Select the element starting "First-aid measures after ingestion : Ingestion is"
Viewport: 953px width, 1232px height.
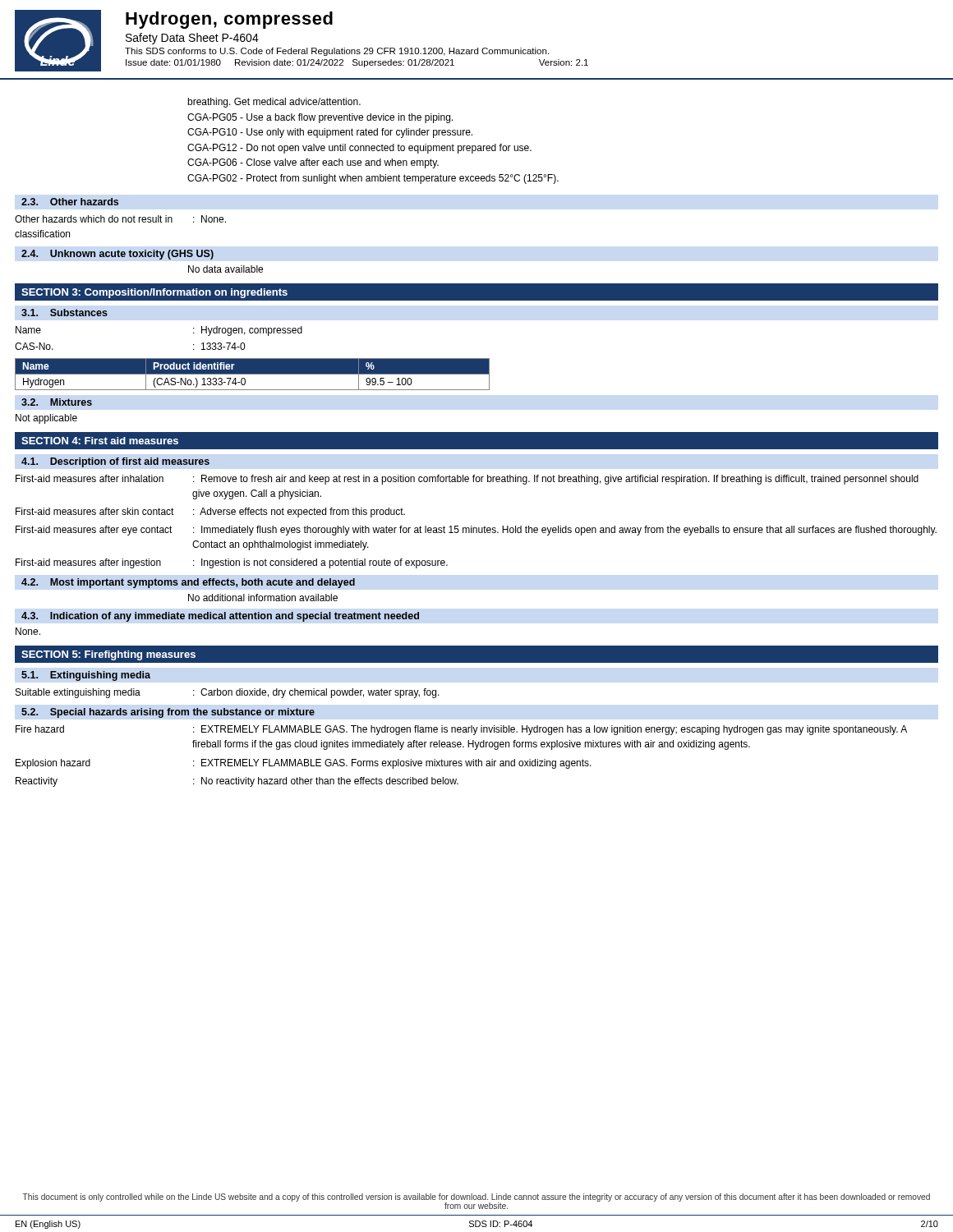[232, 563]
